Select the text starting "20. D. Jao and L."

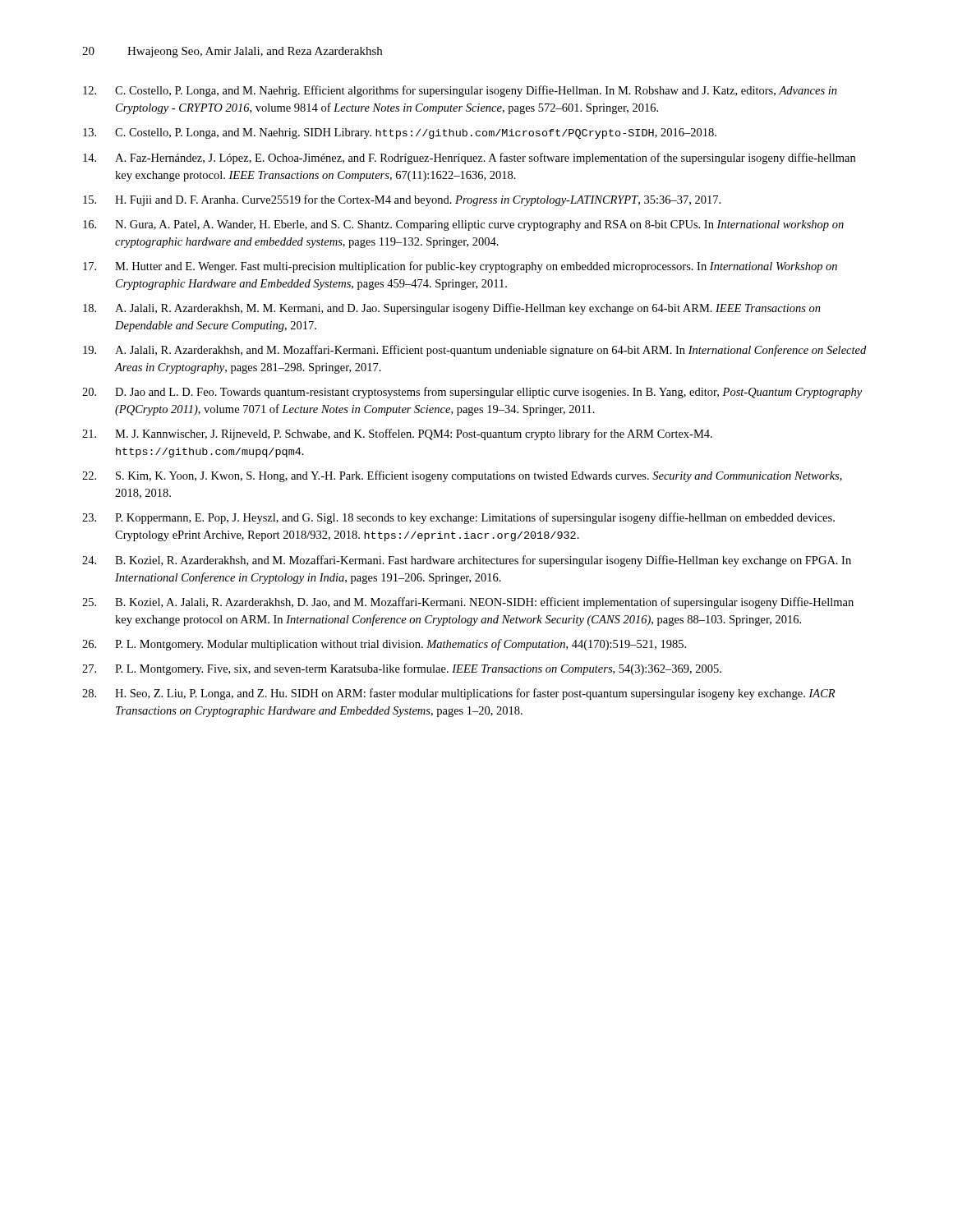coord(476,401)
